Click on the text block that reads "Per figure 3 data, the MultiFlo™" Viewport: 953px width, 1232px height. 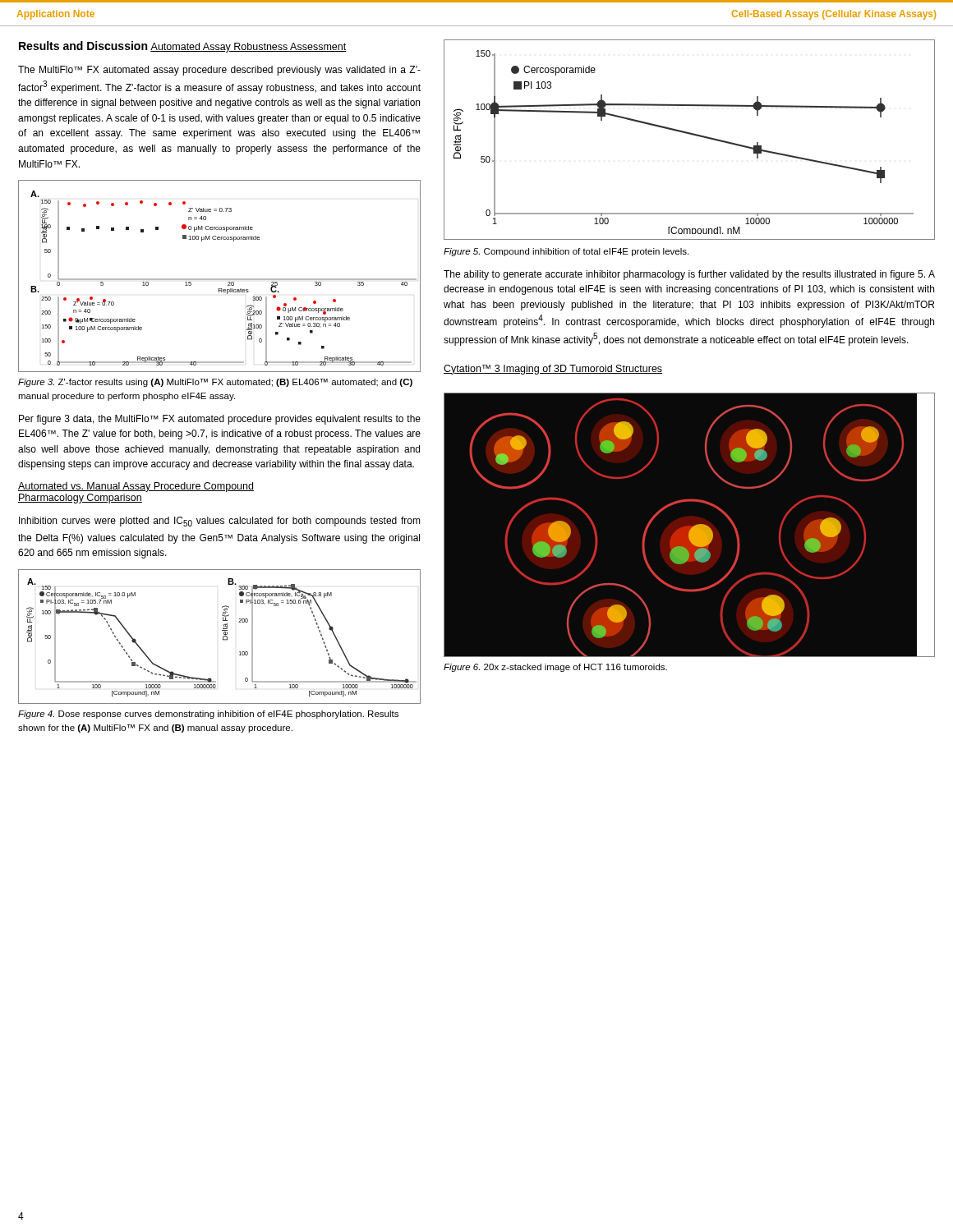tap(219, 442)
